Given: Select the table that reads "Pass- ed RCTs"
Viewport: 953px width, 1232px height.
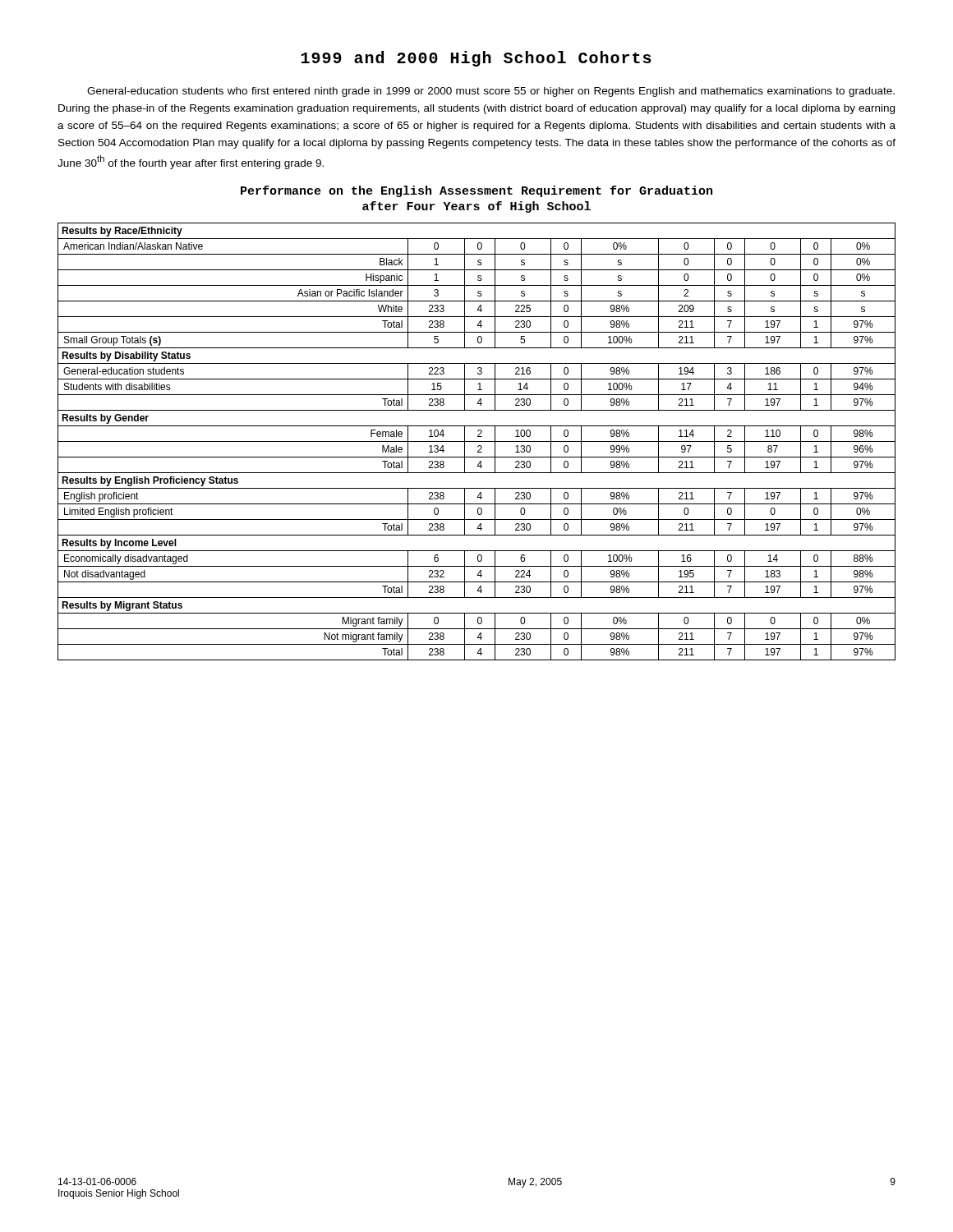Looking at the screenshot, I should point(476,442).
